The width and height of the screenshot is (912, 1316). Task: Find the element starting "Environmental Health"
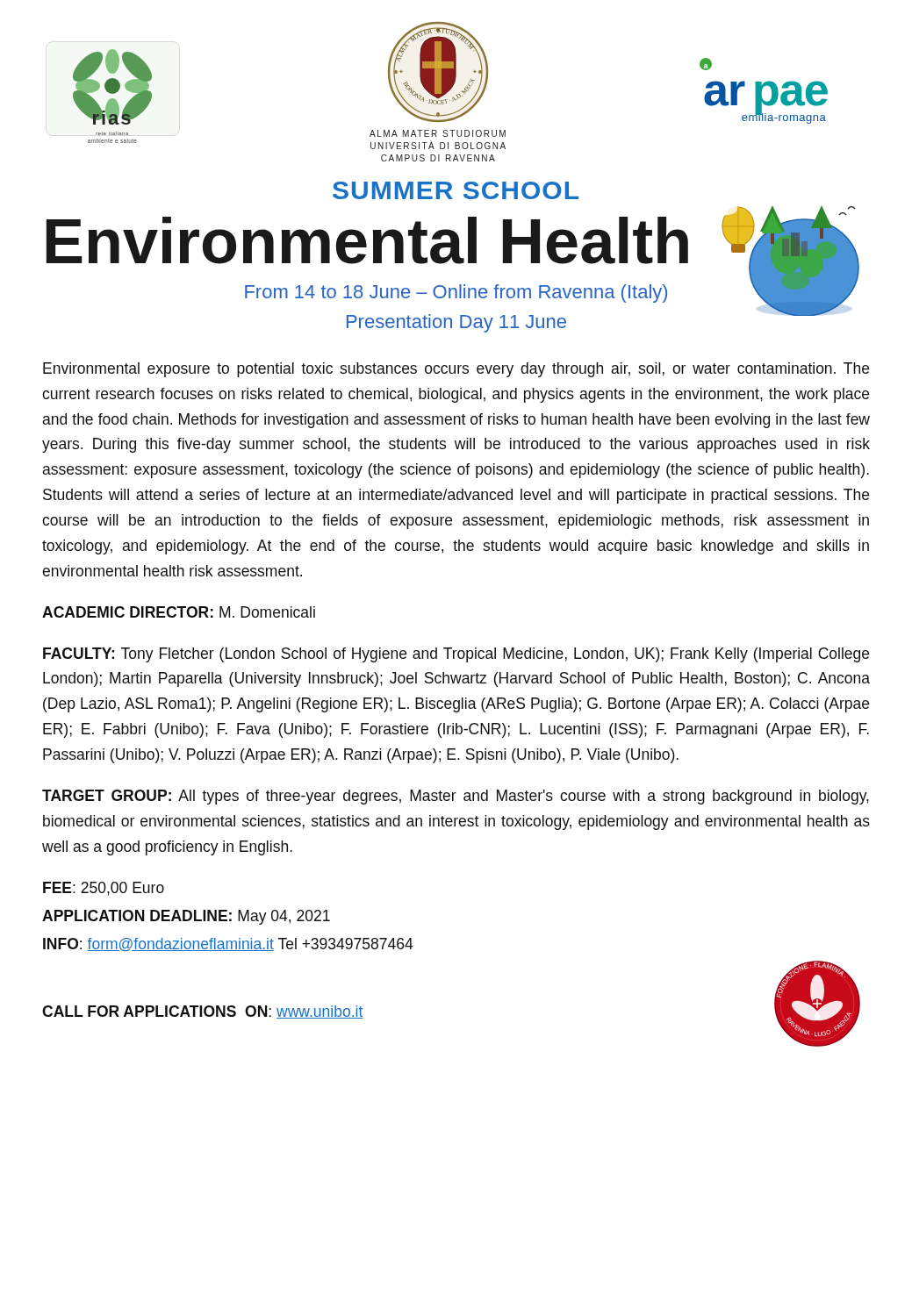click(x=367, y=242)
